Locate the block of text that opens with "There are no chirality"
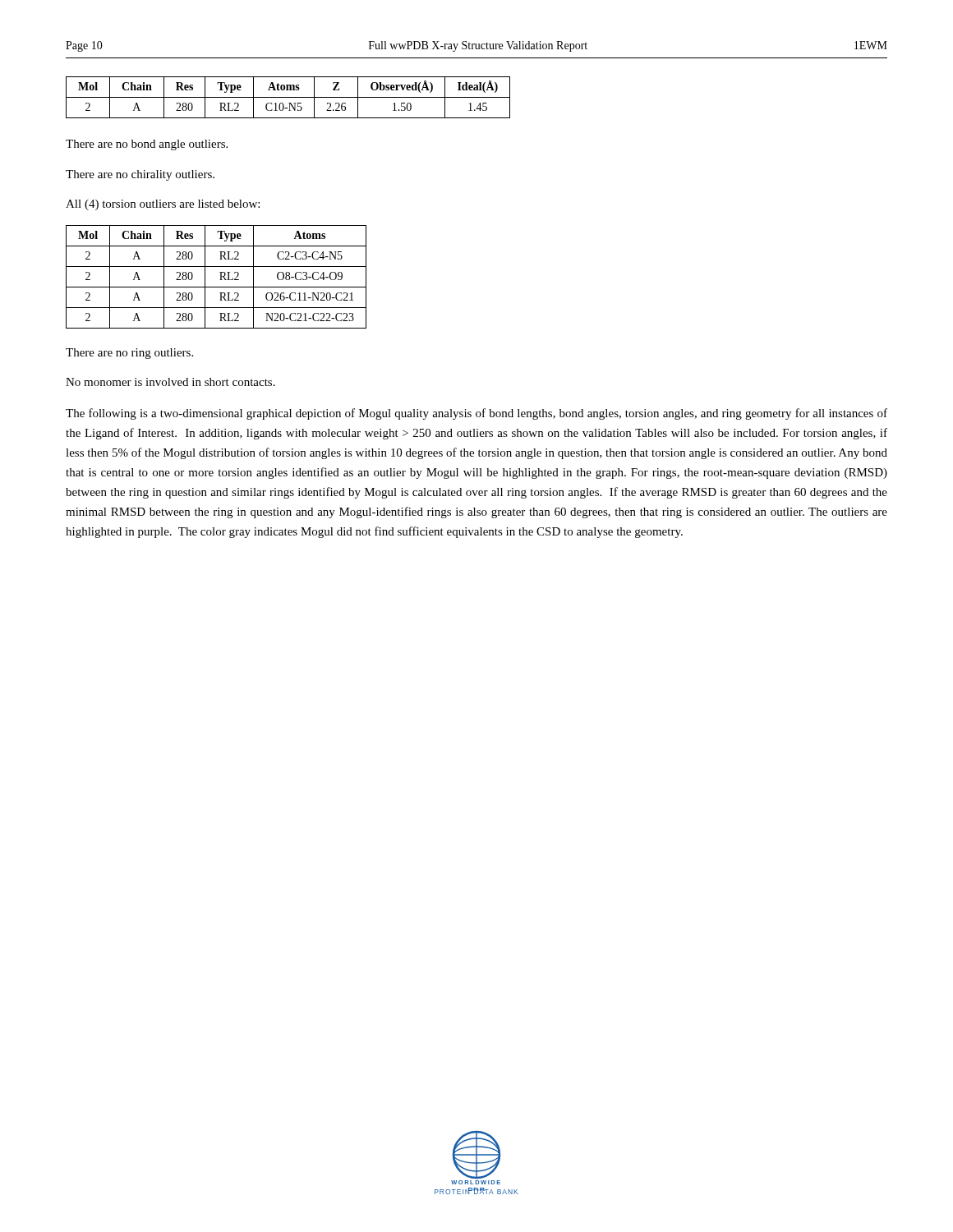Screen dimensions: 1232x953 click(141, 174)
